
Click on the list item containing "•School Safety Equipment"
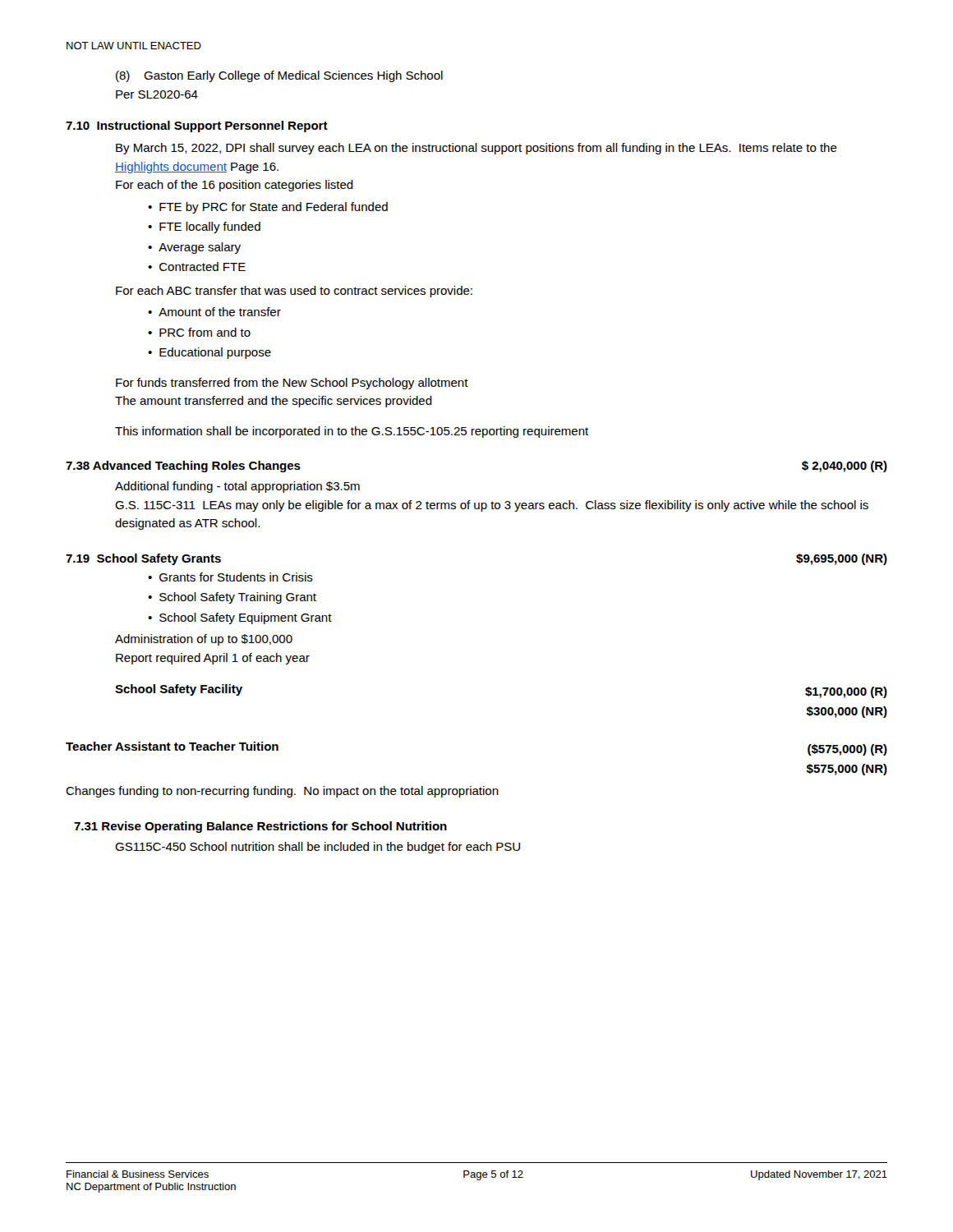click(240, 617)
